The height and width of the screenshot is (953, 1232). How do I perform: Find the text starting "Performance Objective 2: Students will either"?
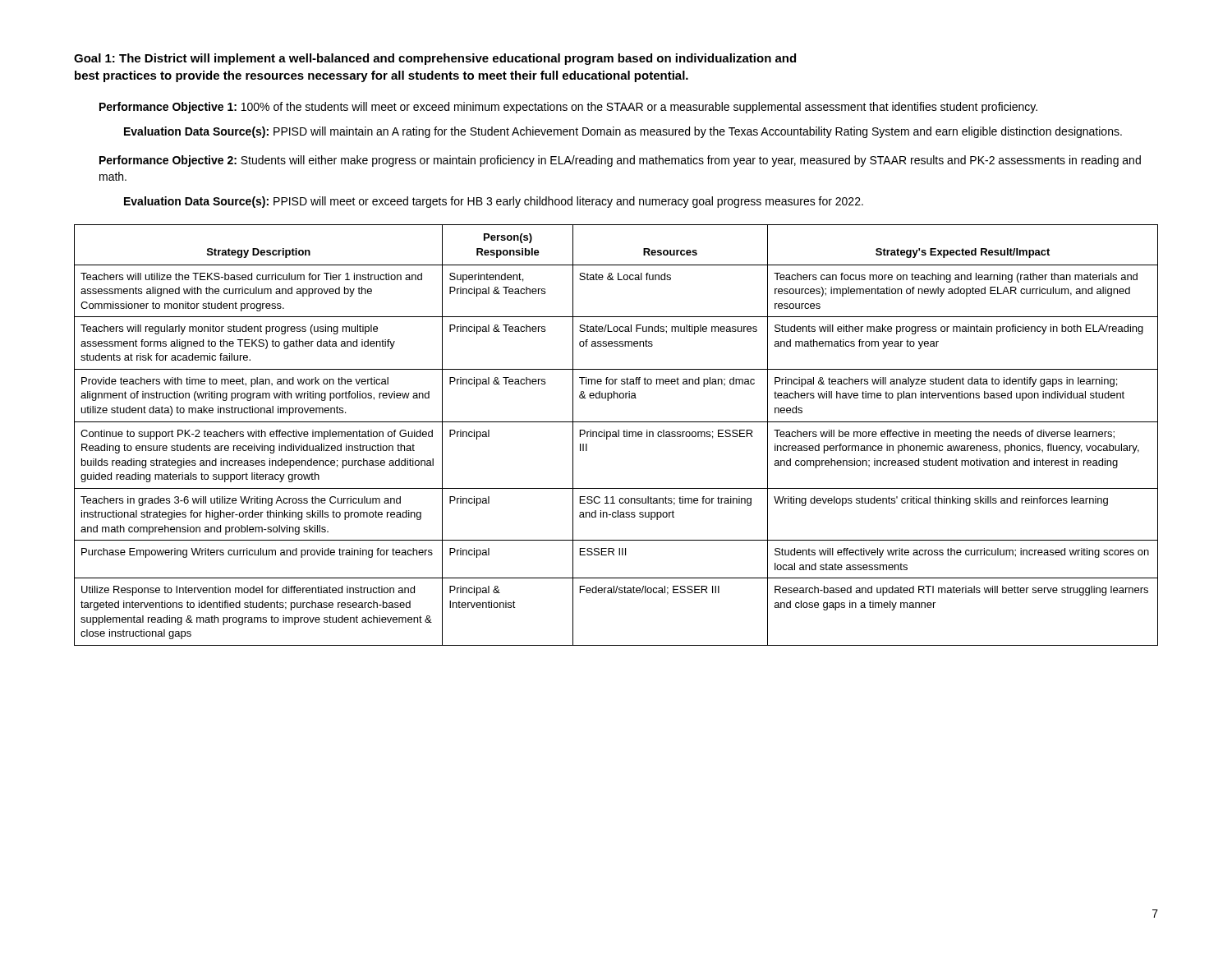coord(620,168)
